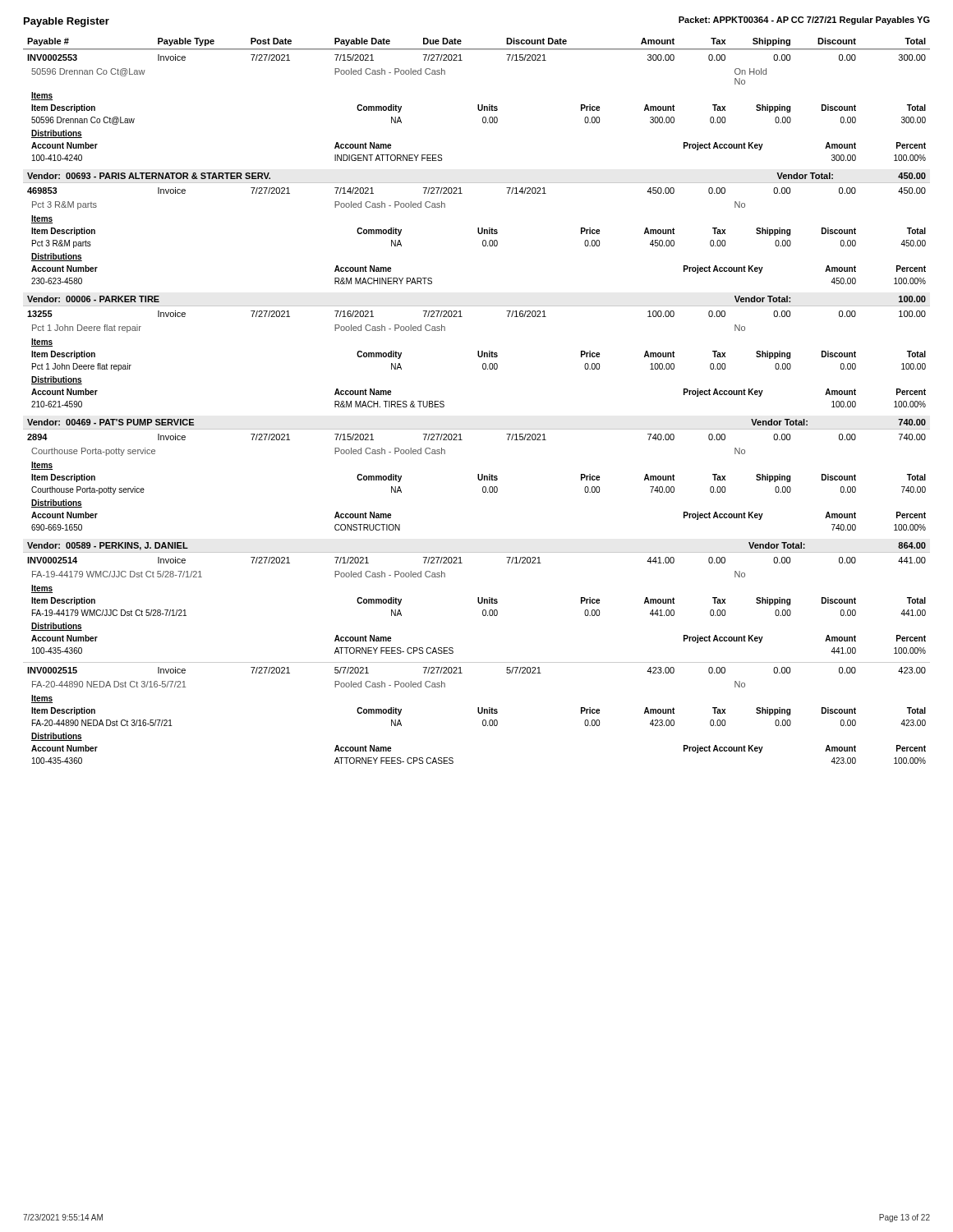Click the section header that begins "Vendor: 00589 - PERKINS, J."
Image resolution: width=953 pixels, height=1232 pixels.
click(x=115, y=546)
